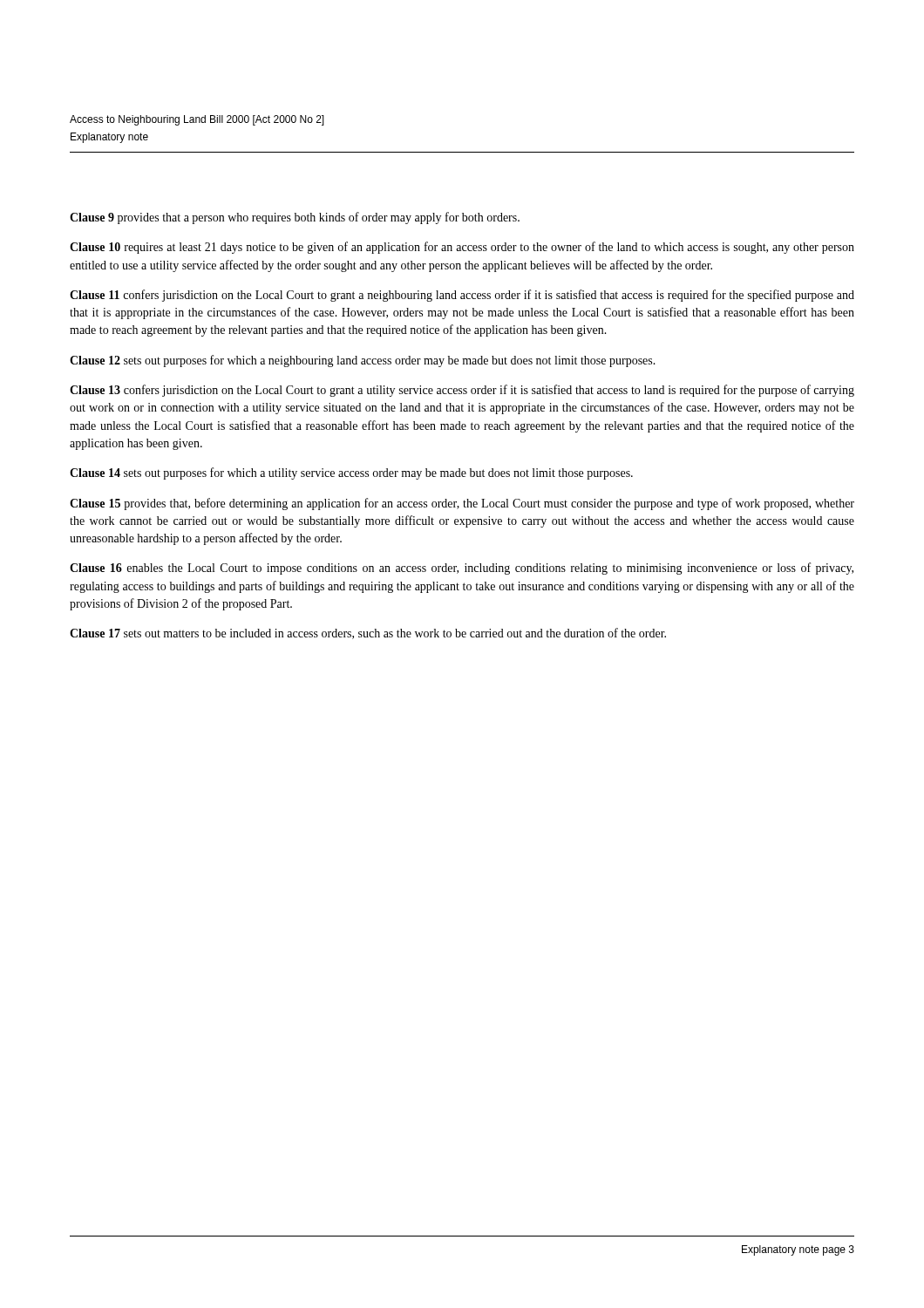Where is the passage that starts "Clause 13 confers jurisdiction on the Local"?
This screenshot has height=1308, width=924.
point(462,417)
